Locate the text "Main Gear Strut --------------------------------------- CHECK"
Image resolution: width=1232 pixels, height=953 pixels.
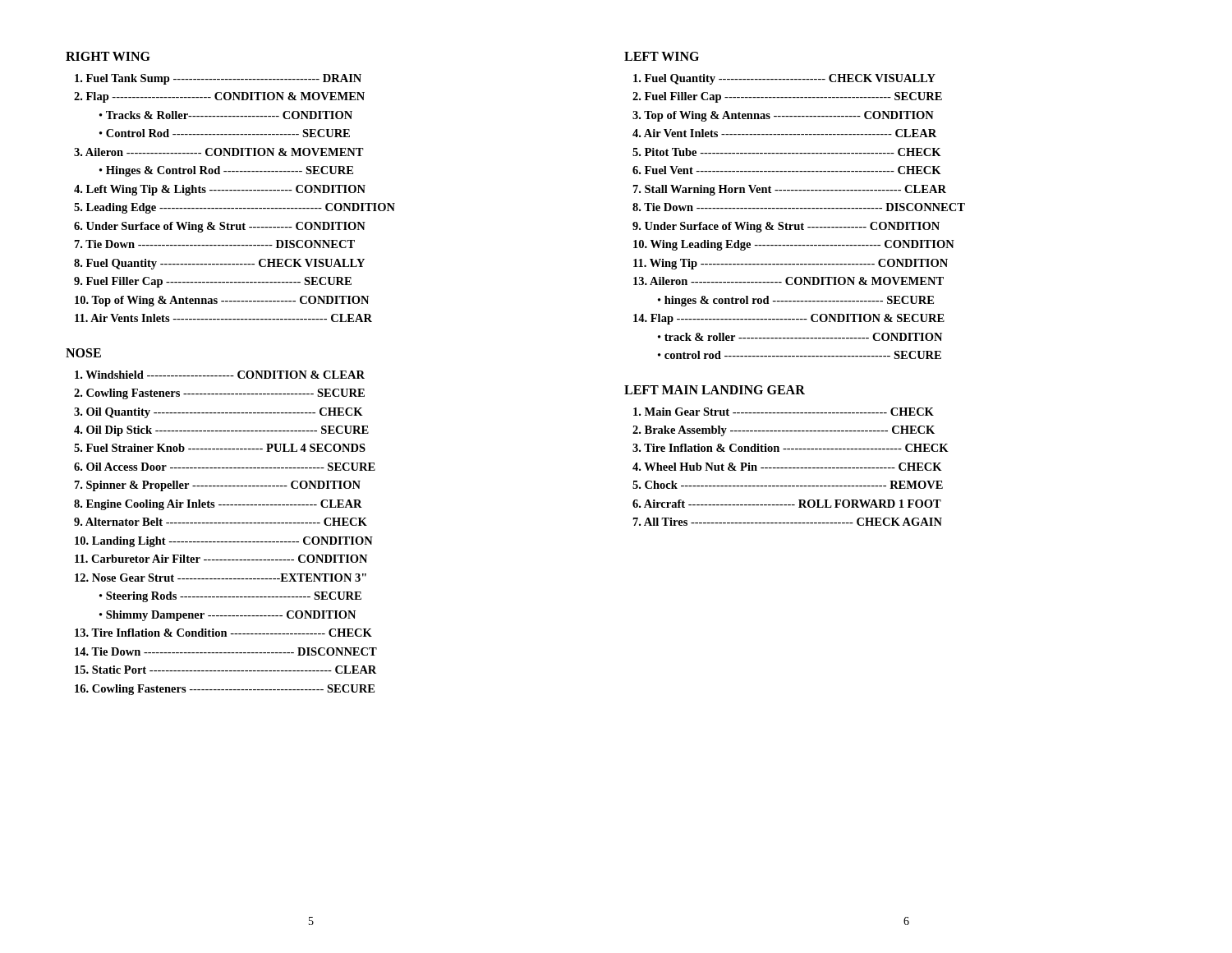coord(783,411)
